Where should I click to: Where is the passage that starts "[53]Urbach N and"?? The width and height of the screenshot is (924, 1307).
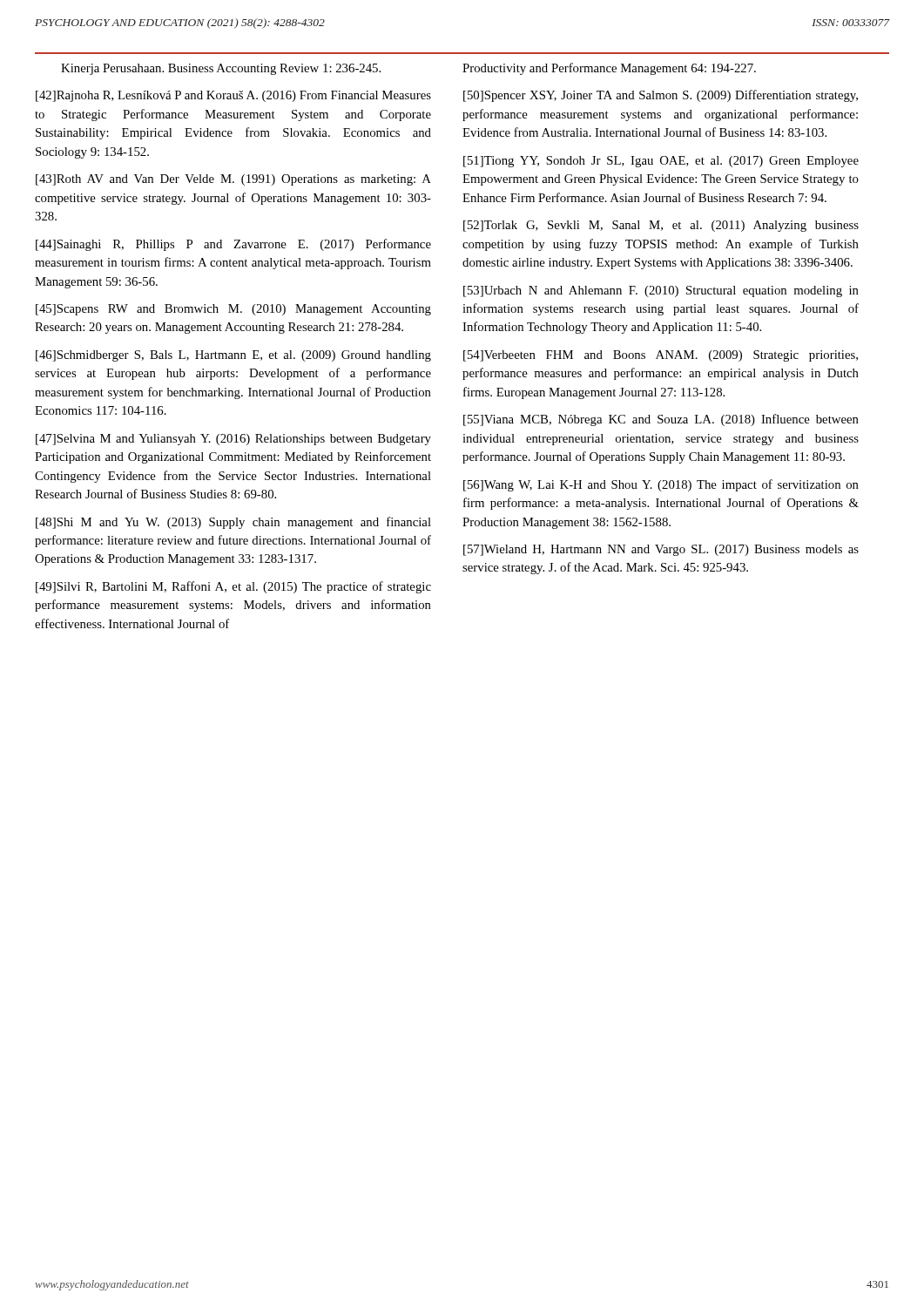661,308
